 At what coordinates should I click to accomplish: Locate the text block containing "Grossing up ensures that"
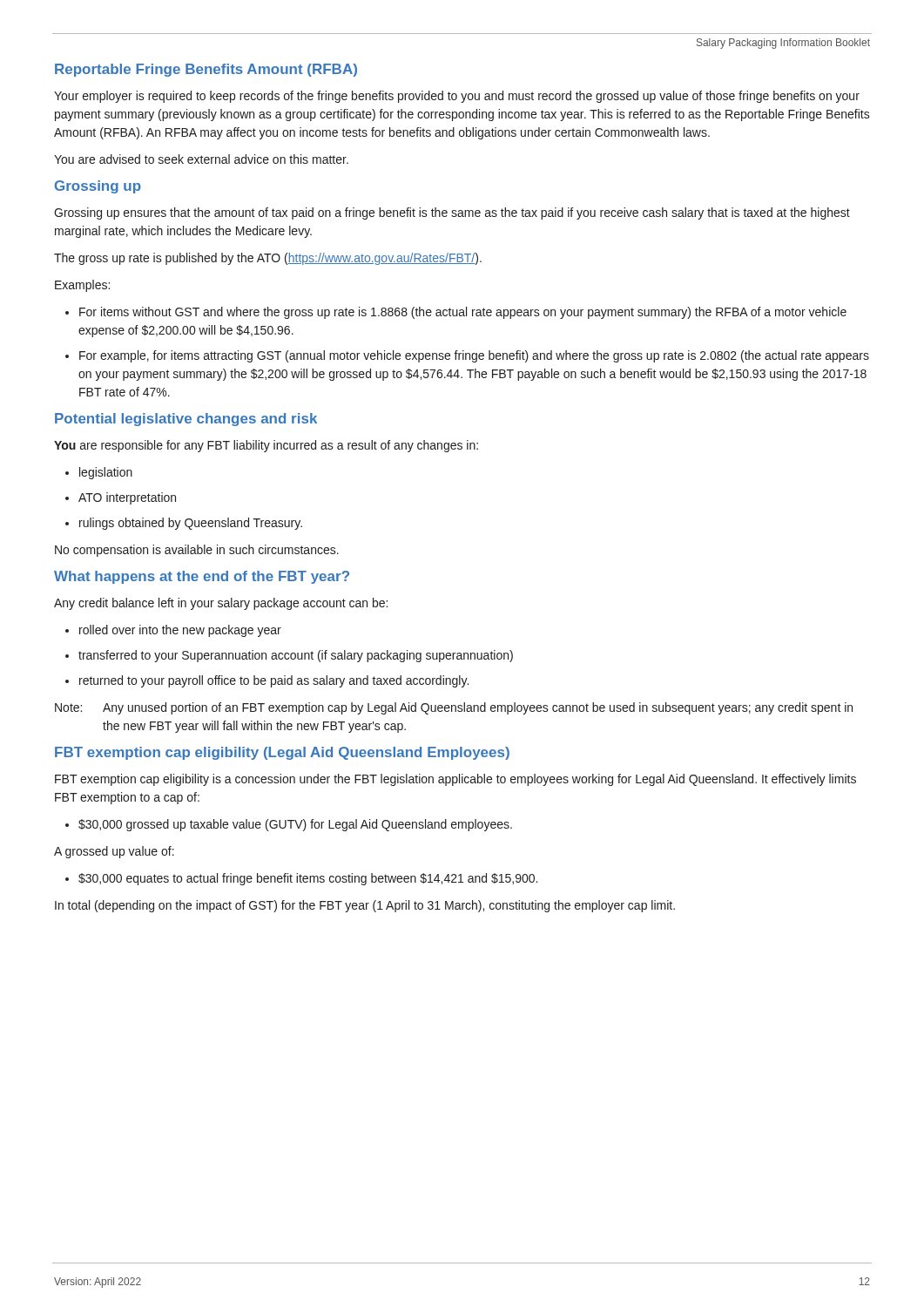(x=462, y=222)
